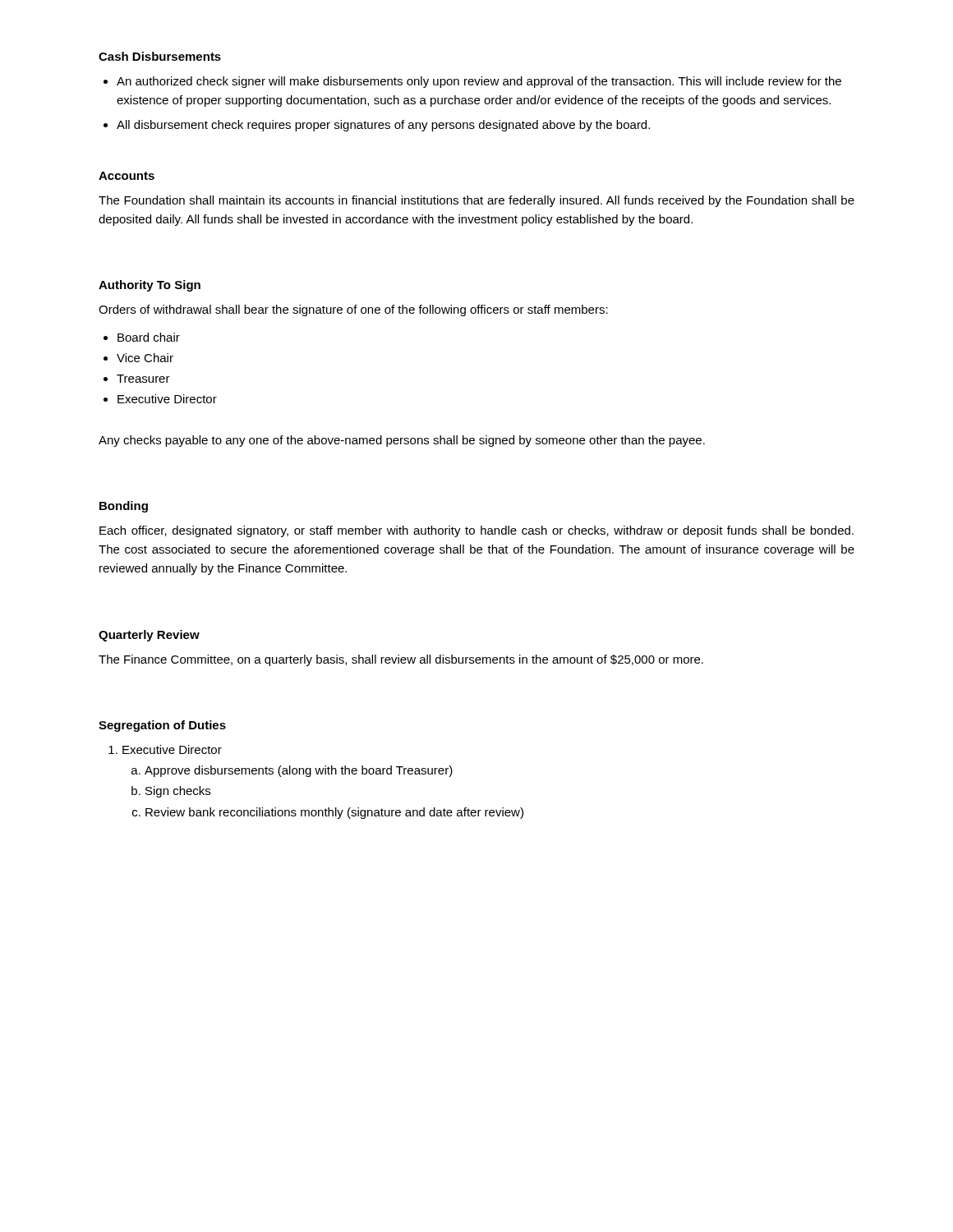Click where it says "Authority To Sign"
The width and height of the screenshot is (953, 1232).
[x=150, y=285]
